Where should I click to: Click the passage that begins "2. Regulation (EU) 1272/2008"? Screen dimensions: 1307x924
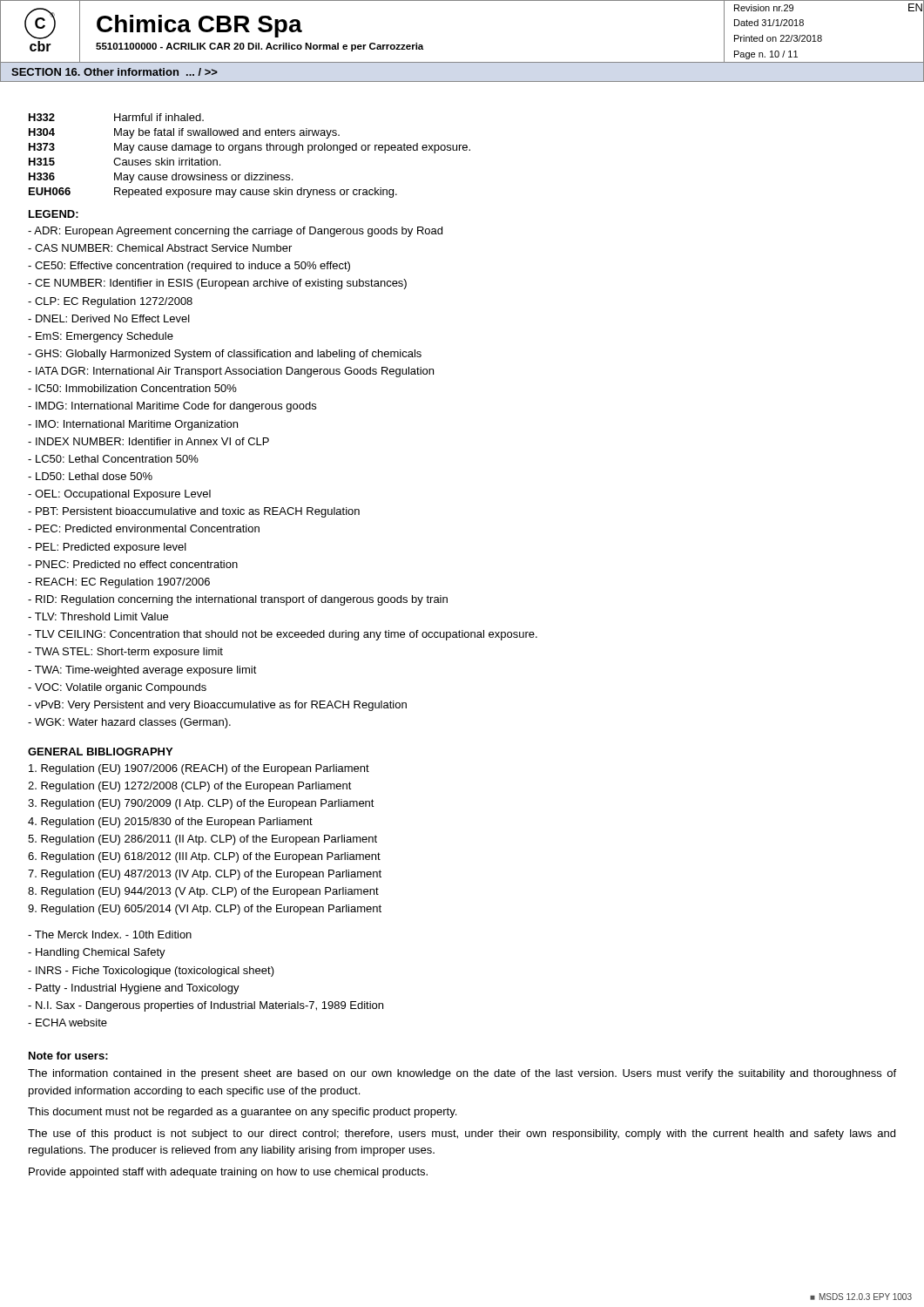pos(190,786)
